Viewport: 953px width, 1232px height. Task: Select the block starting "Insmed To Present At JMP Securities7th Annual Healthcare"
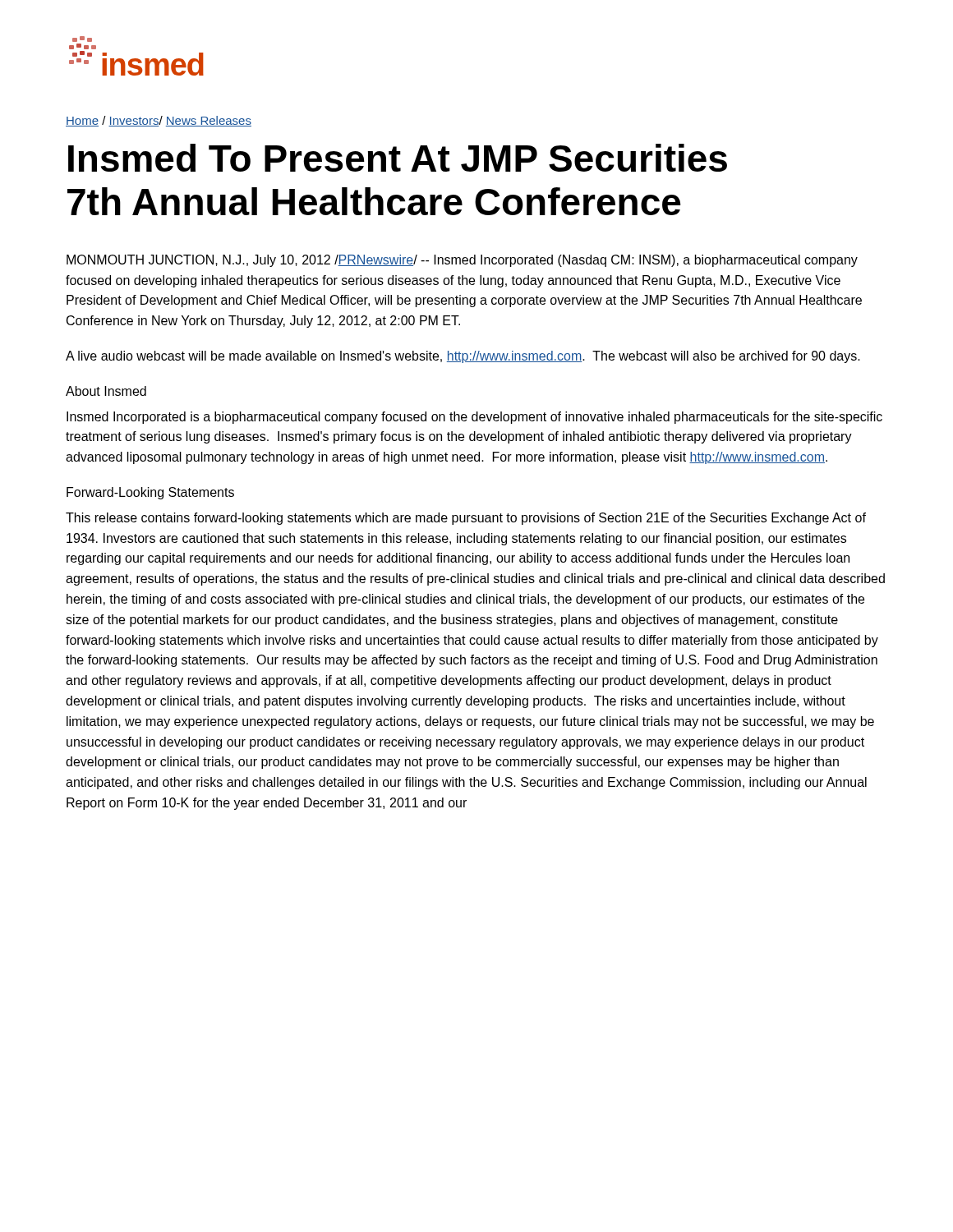pos(397,180)
